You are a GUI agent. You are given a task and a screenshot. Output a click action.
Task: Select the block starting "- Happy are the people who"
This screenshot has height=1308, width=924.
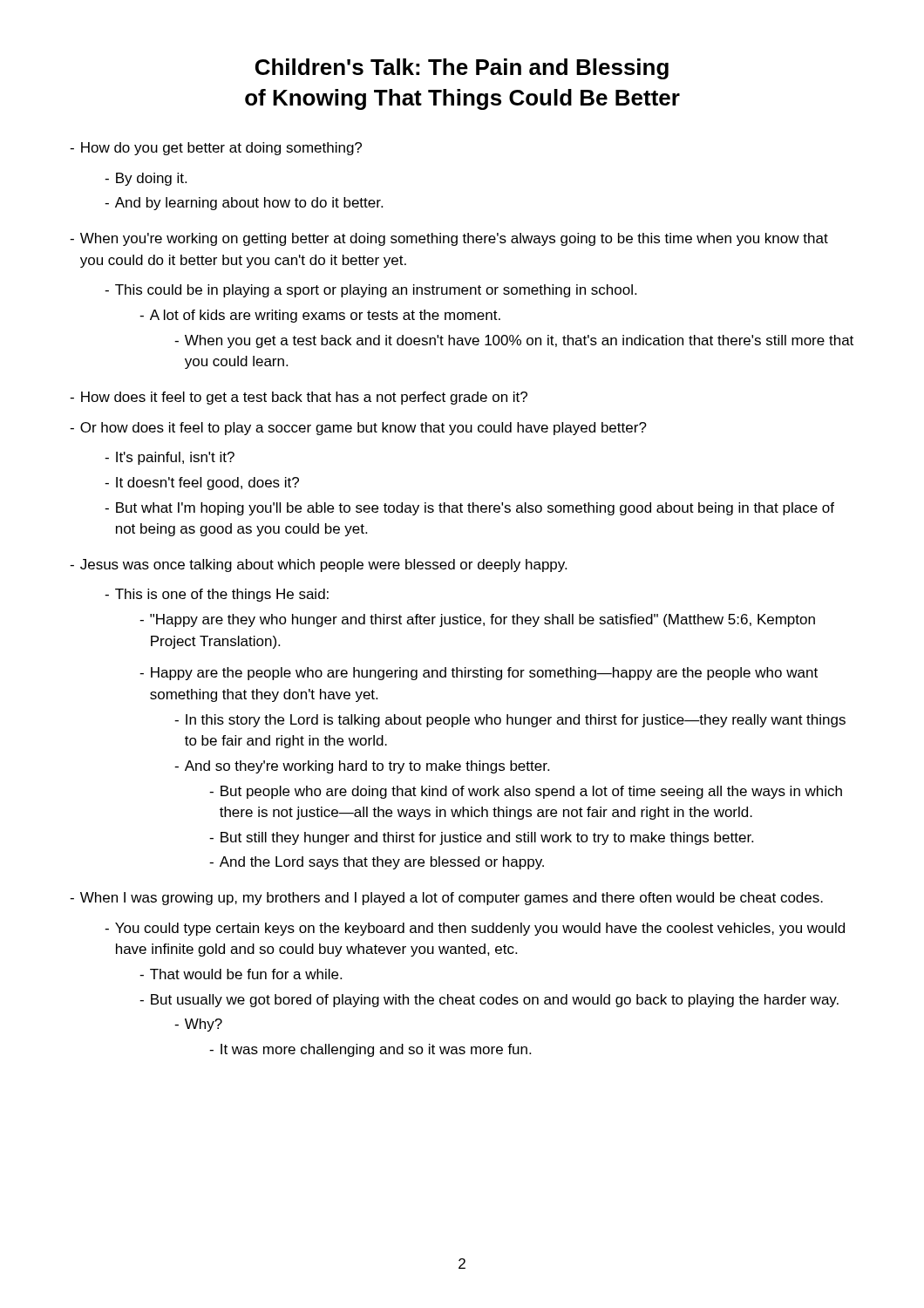(x=497, y=685)
